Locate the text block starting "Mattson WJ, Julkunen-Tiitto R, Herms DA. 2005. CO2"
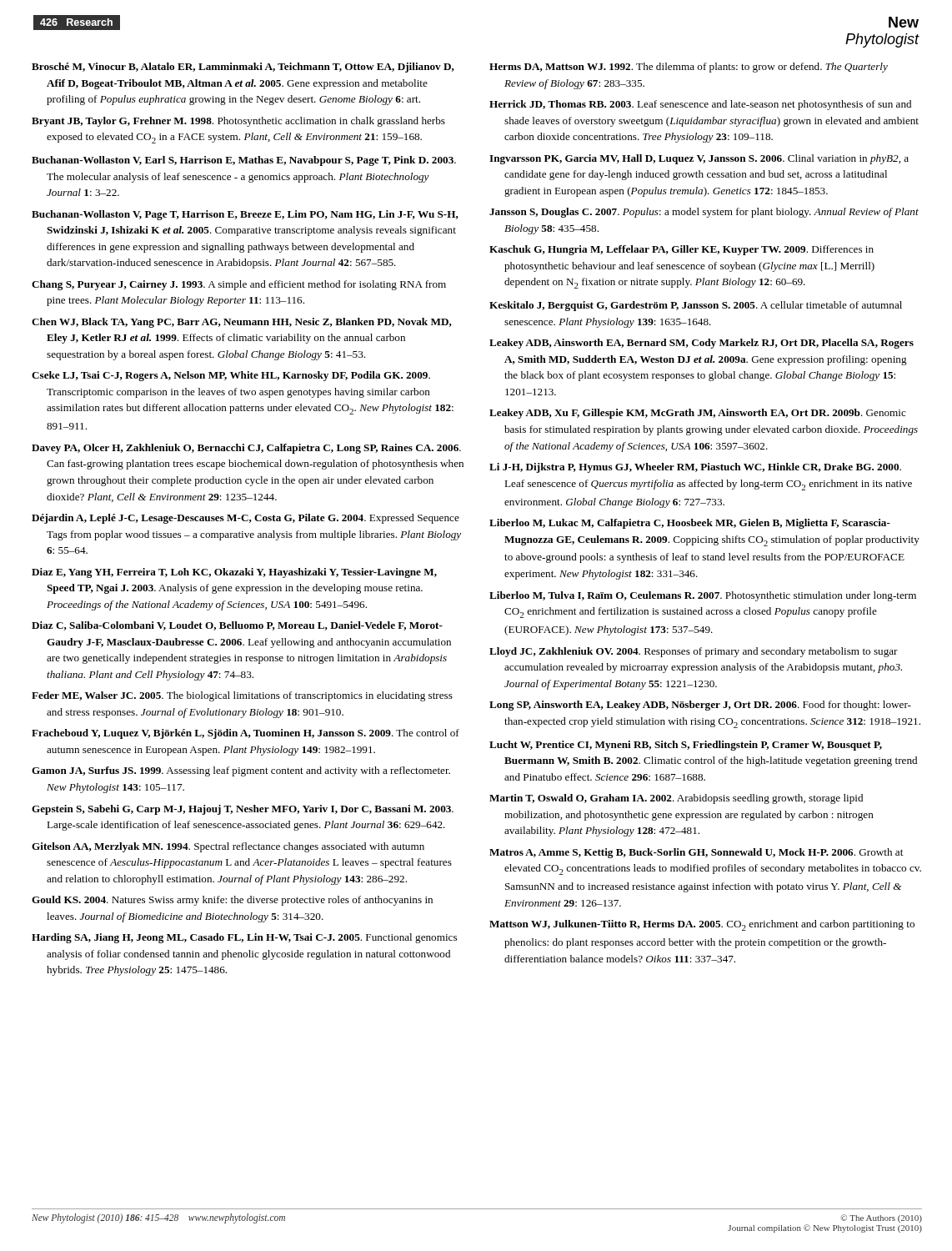Image resolution: width=952 pixels, height=1251 pixels. click(702, 941)
